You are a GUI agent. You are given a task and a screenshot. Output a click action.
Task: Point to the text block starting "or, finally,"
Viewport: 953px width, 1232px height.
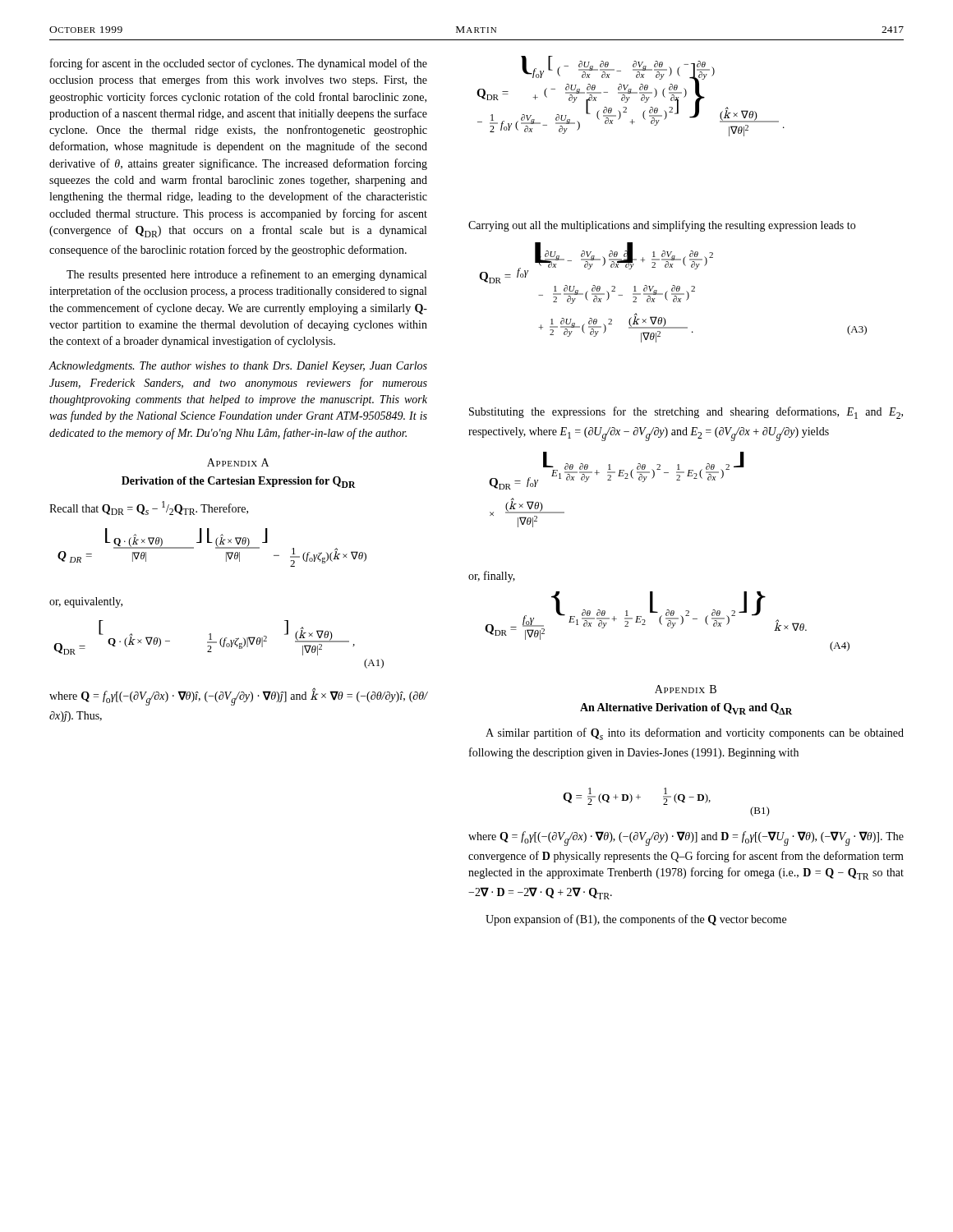point(492,577)
